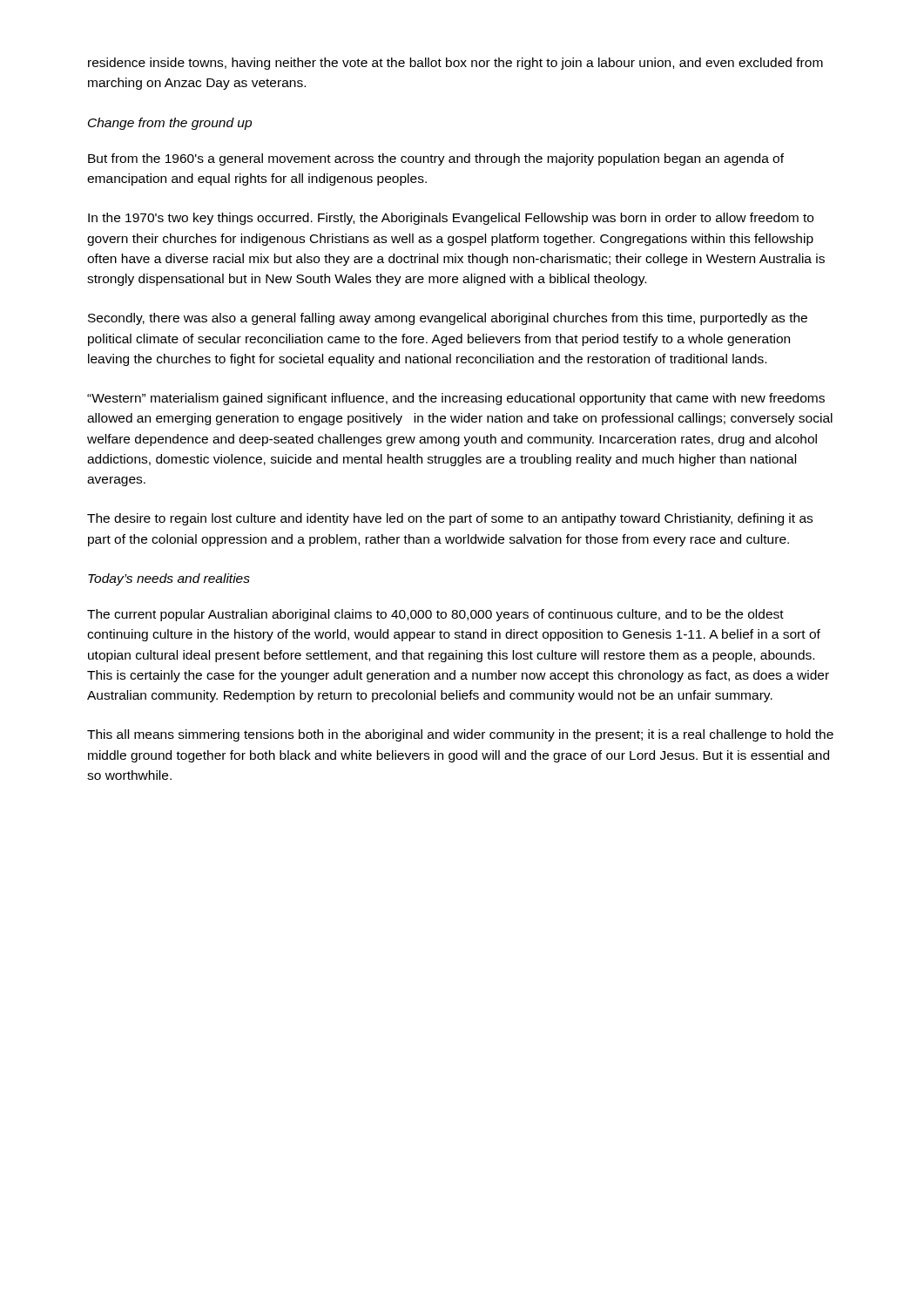Navigate to the passage starting "“Western” materialism gained significant influence, and the"
924x1307 pixels.
click(460, 438)
